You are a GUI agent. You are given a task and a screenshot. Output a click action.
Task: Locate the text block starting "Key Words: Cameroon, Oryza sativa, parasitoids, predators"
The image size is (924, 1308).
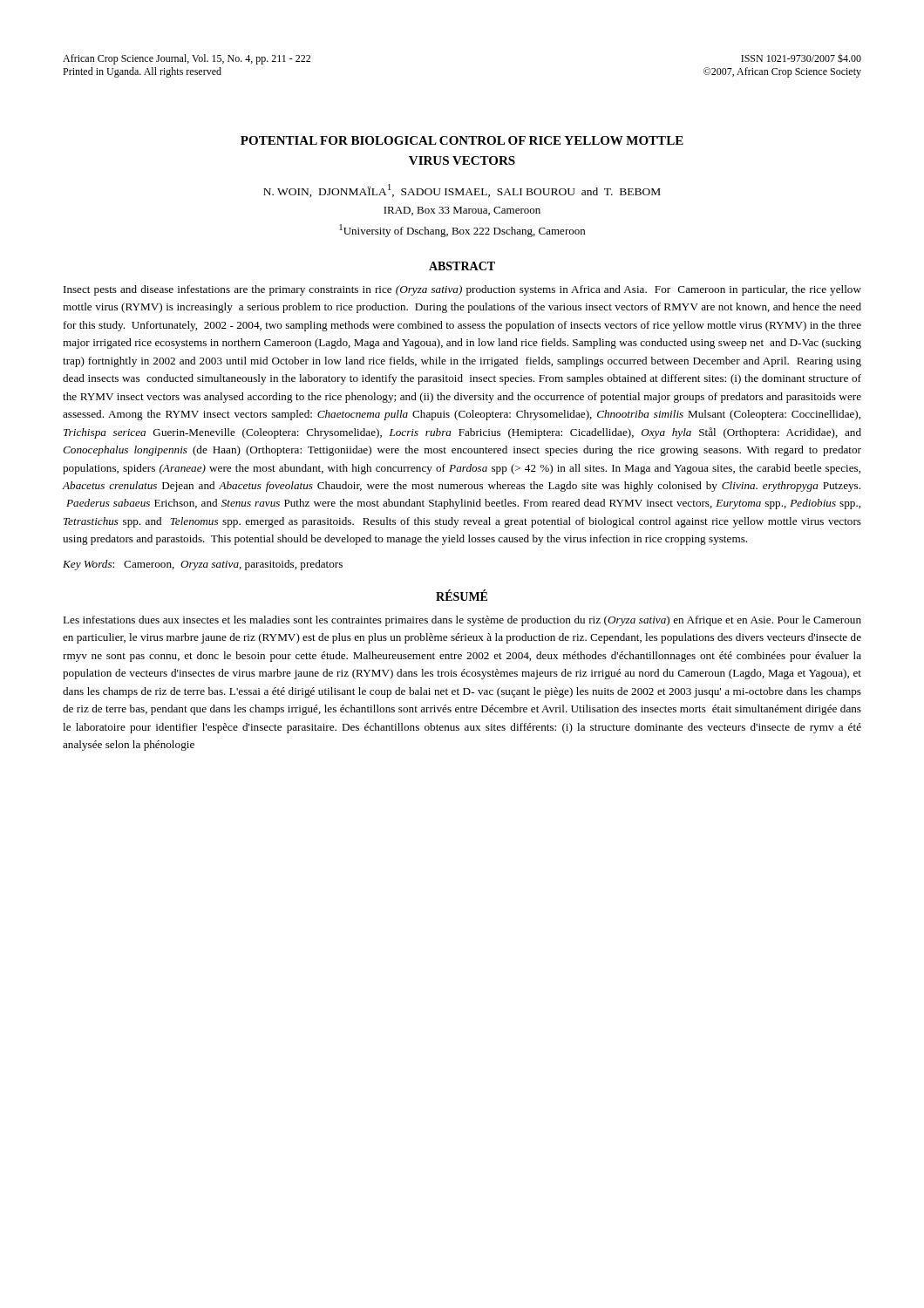[203, 564]
